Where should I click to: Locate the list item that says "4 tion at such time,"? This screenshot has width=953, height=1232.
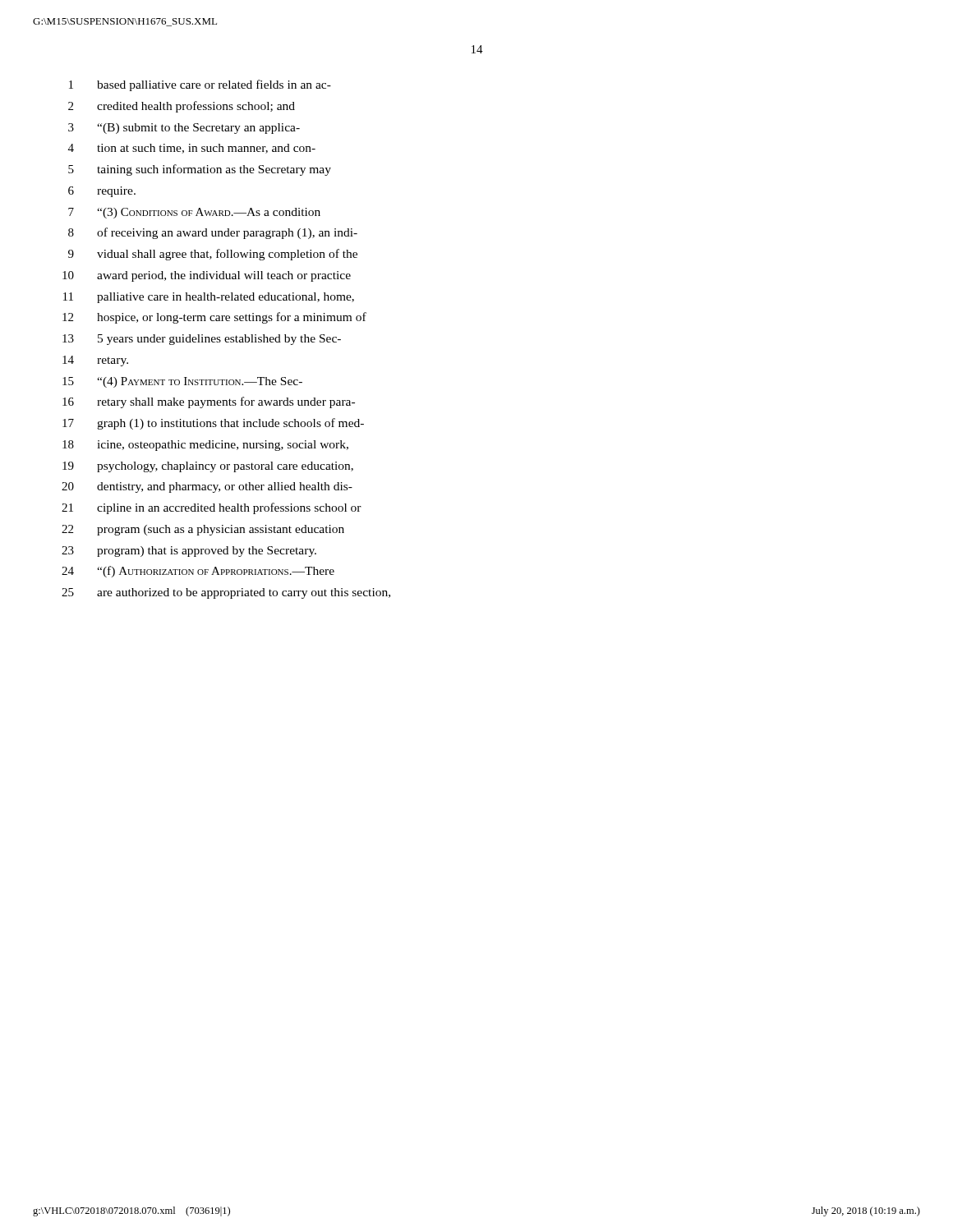(x=192, y=149)
